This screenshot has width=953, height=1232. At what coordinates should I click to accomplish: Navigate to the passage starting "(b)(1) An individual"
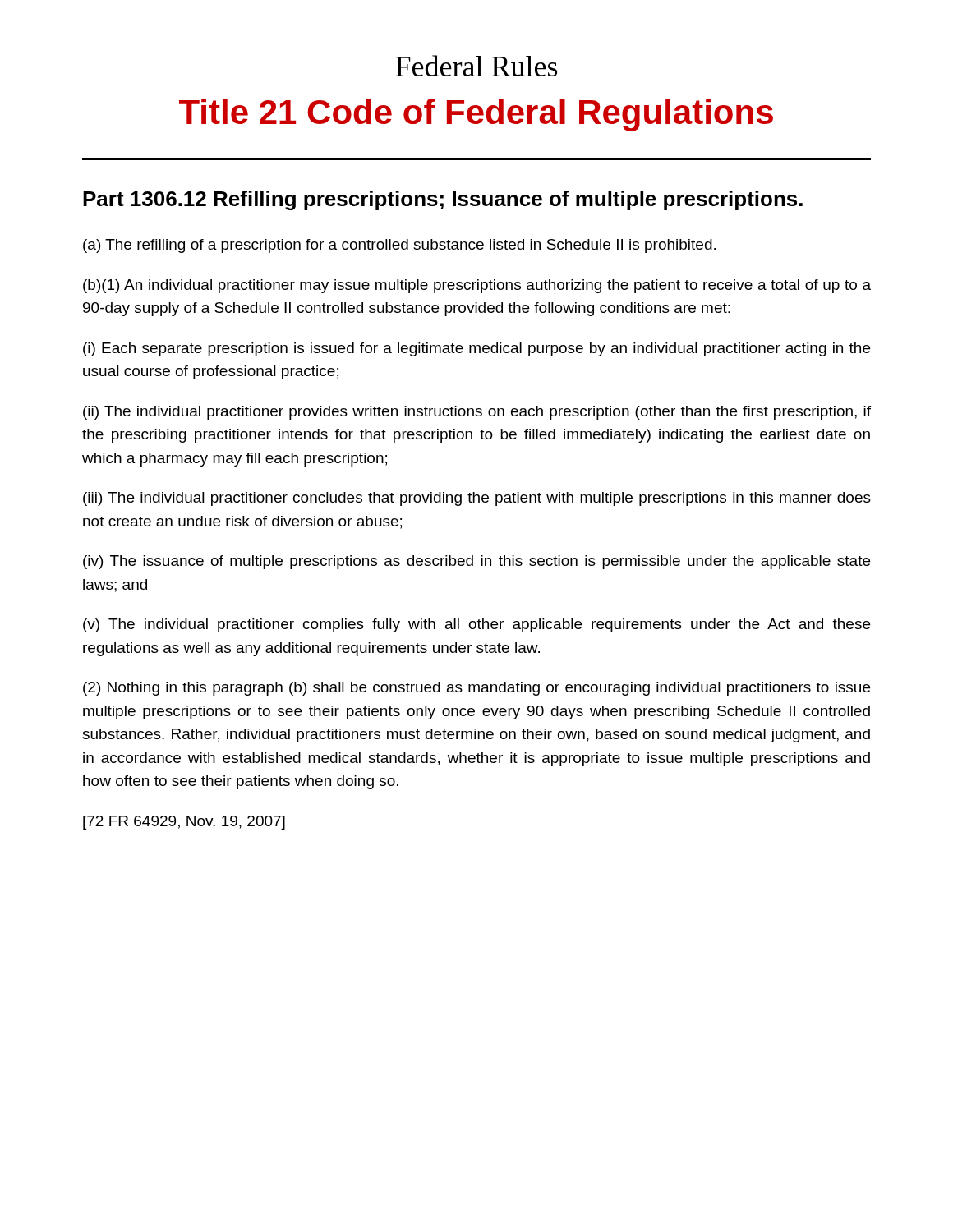[x=476, y=296]
